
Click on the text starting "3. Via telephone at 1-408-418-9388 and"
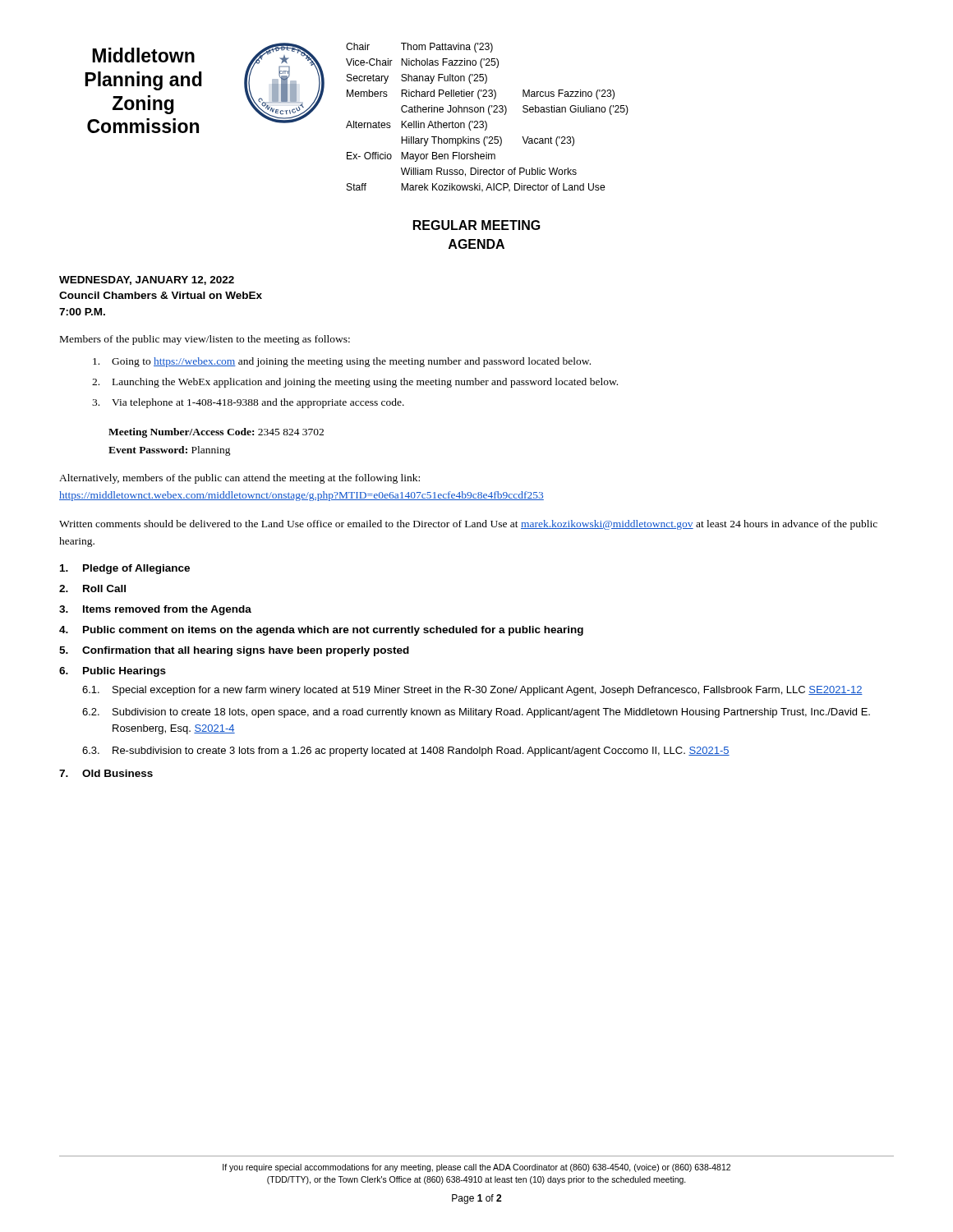coord(248,403)
